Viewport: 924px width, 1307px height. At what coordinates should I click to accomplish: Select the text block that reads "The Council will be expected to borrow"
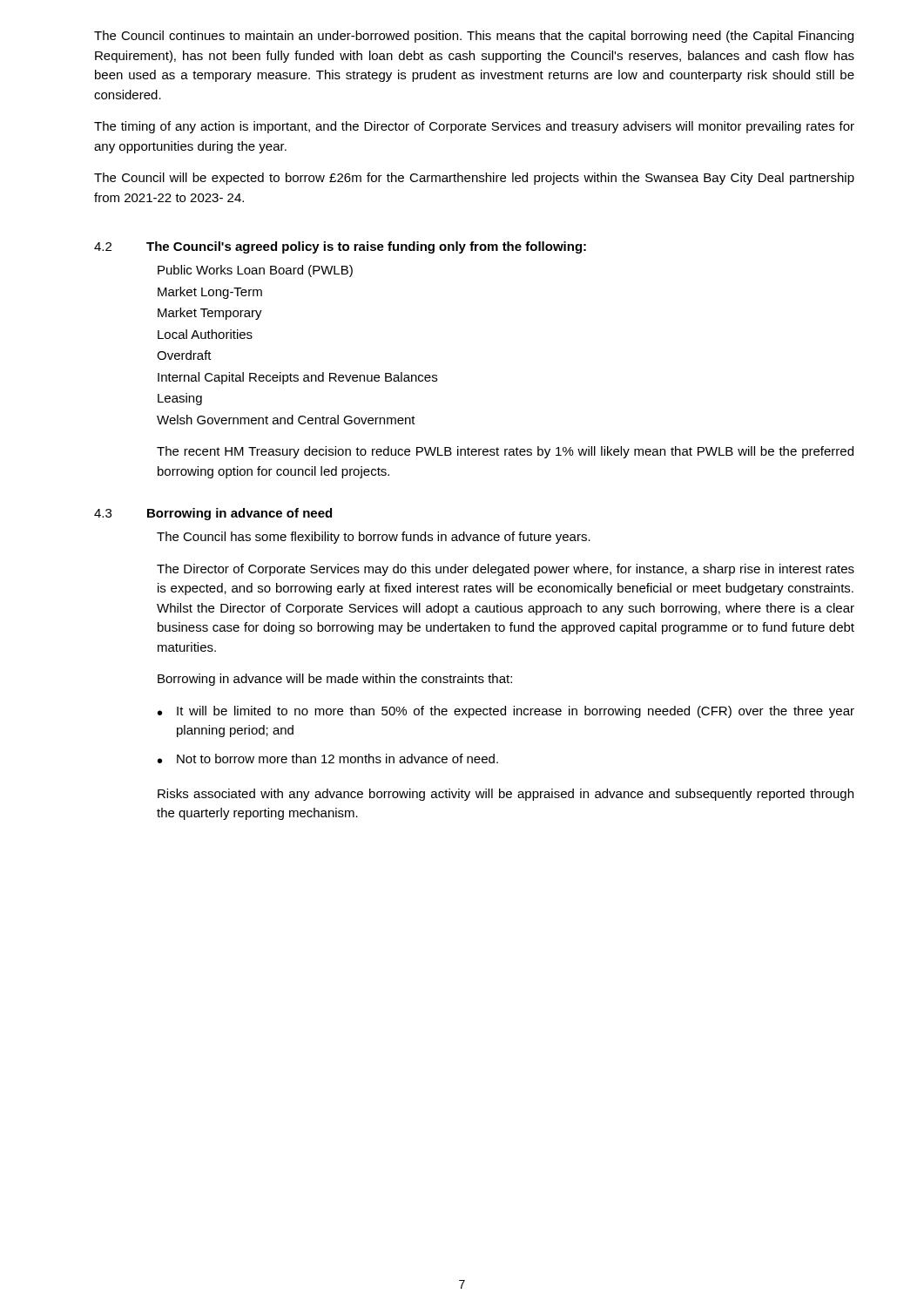[x=474, y=187]
